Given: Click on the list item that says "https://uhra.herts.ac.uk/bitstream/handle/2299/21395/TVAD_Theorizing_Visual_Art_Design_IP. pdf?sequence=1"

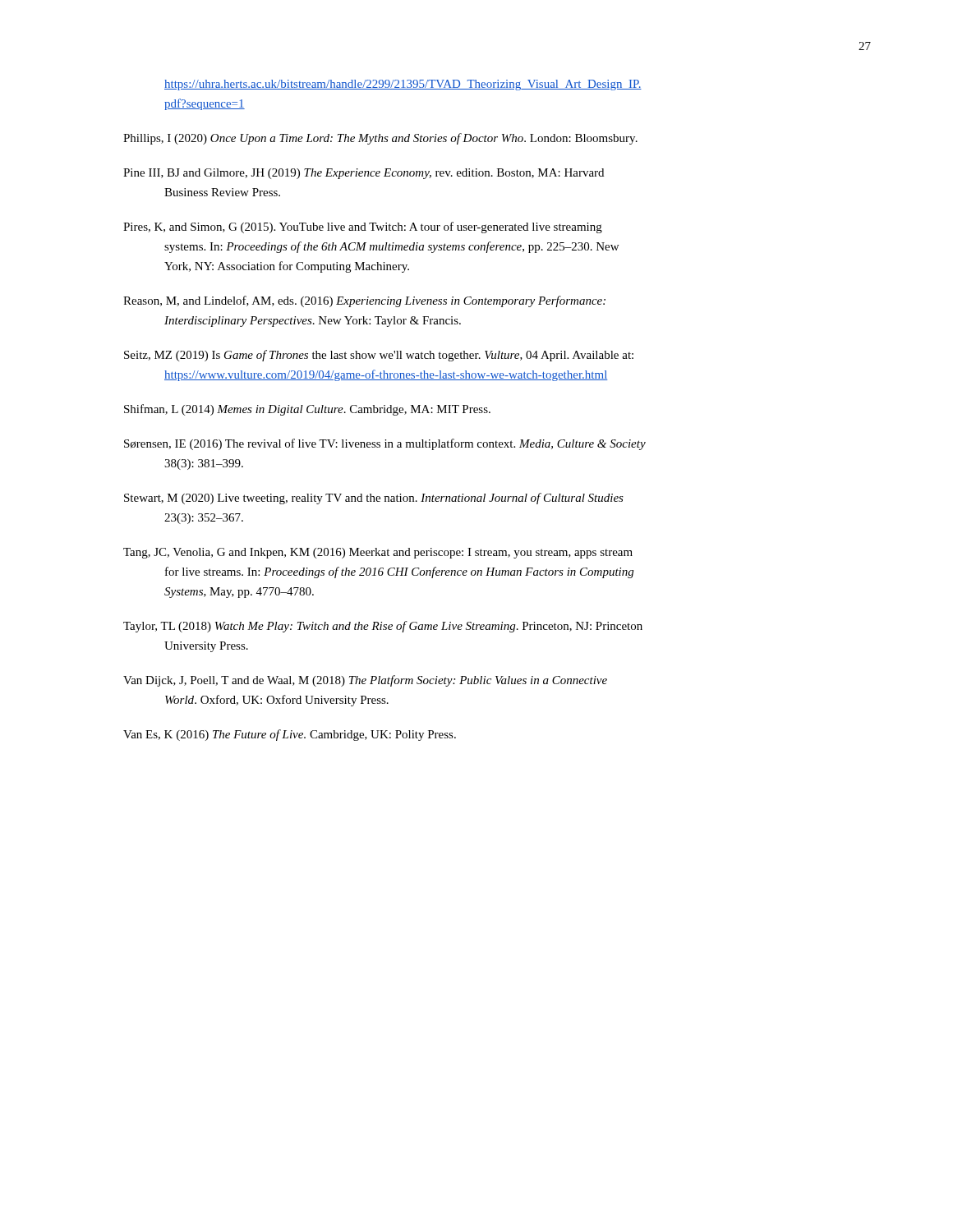Looking at the screenshot, I should tap(518, 94).
